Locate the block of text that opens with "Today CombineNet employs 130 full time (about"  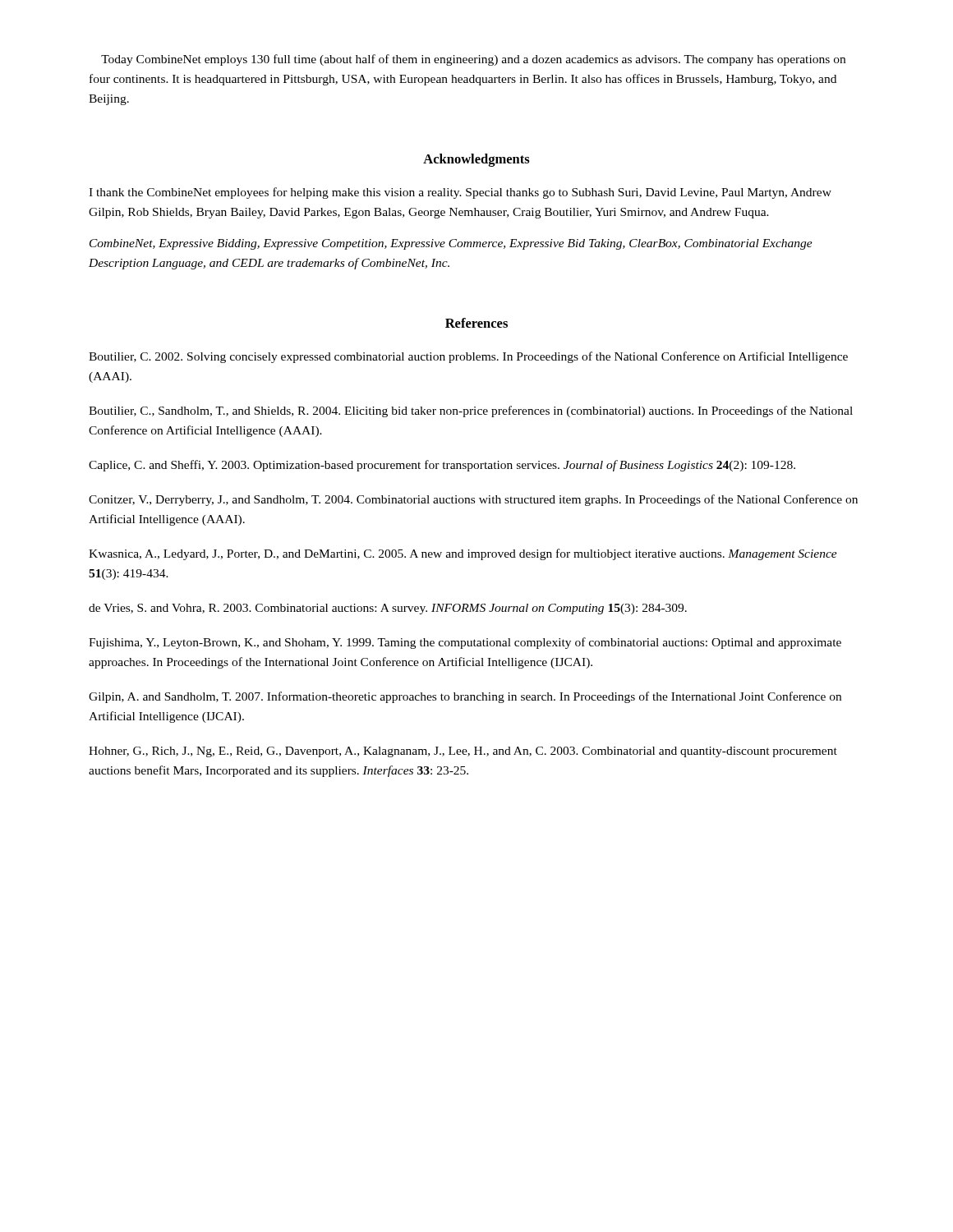(476, 79)
